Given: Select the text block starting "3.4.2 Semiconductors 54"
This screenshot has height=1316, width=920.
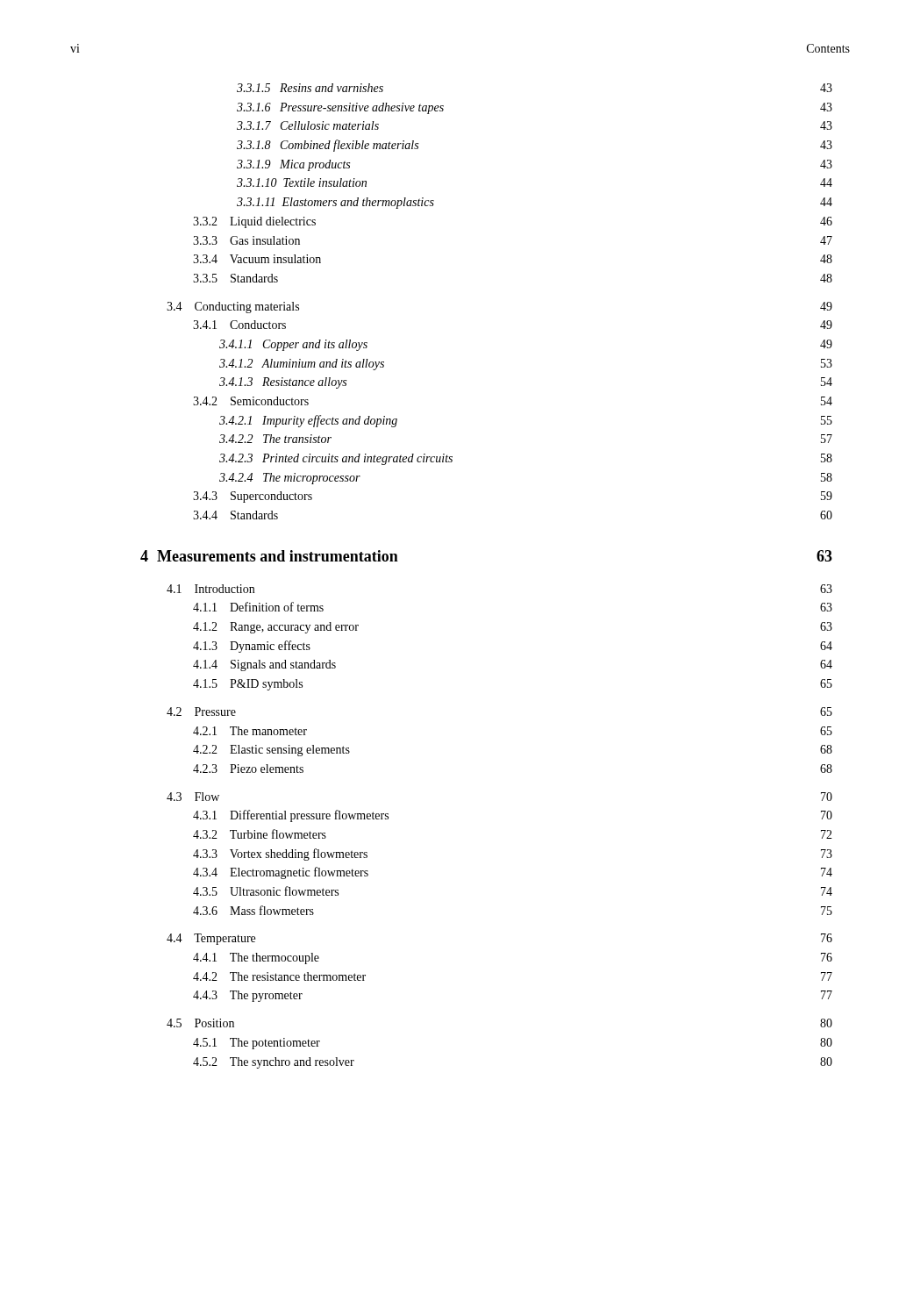Looking at the screenshot, I should (205, 400).
